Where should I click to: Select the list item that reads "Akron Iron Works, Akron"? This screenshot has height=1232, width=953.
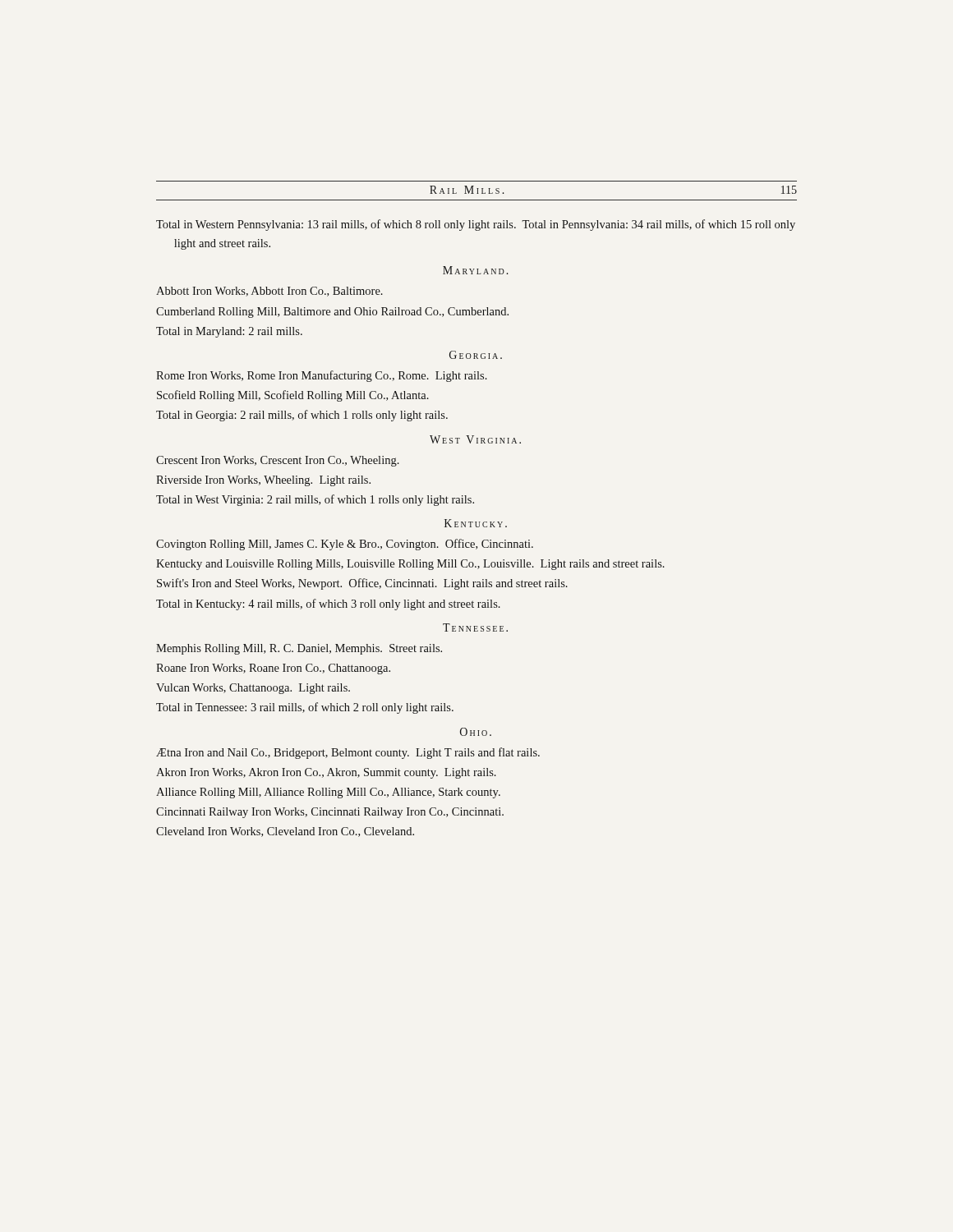[326, 772]
